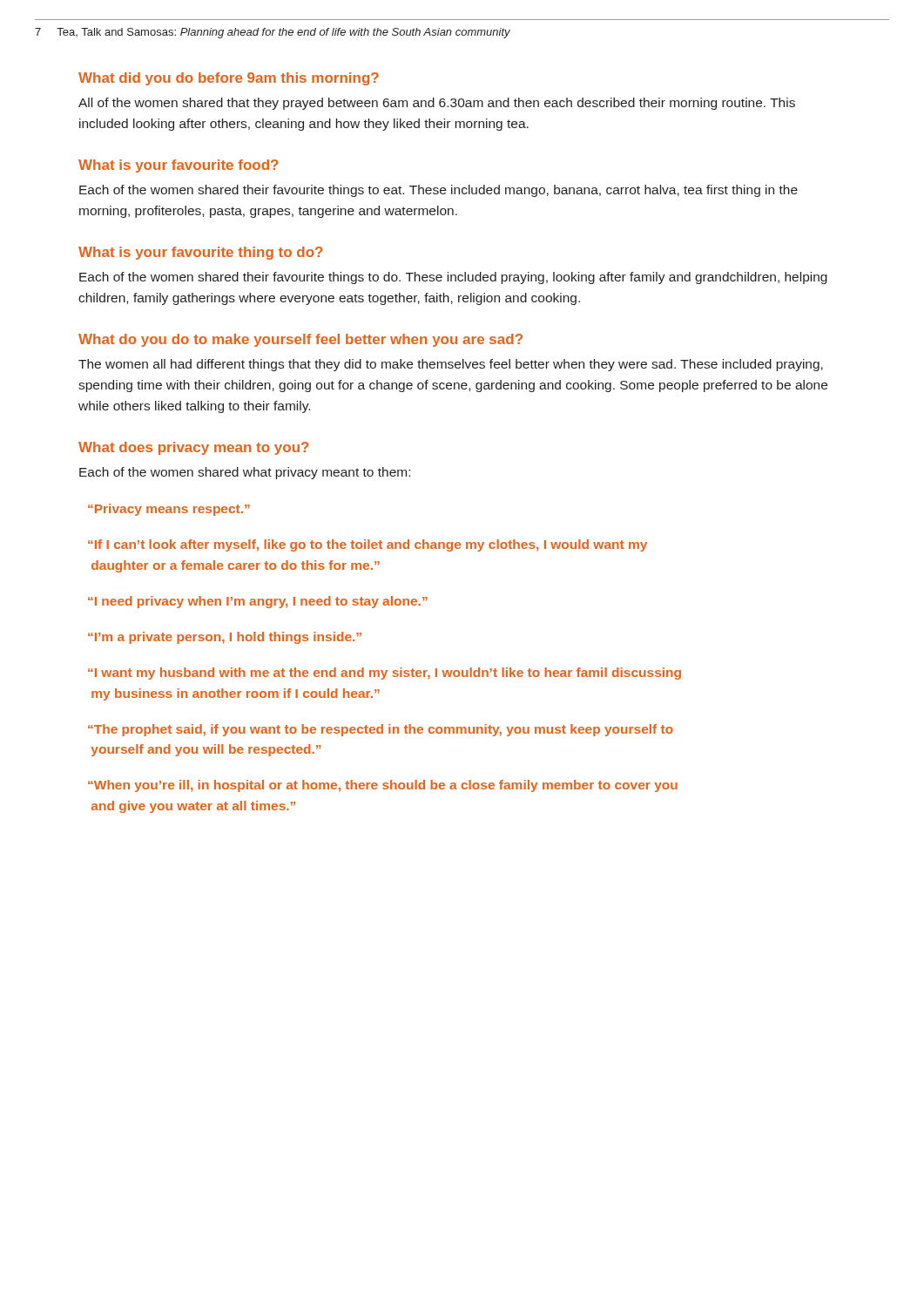The width and height of the screenshot is (924, 1307).
Task: Locate the text starting "“When you’re ill, in hospital"
Action: 383,795
